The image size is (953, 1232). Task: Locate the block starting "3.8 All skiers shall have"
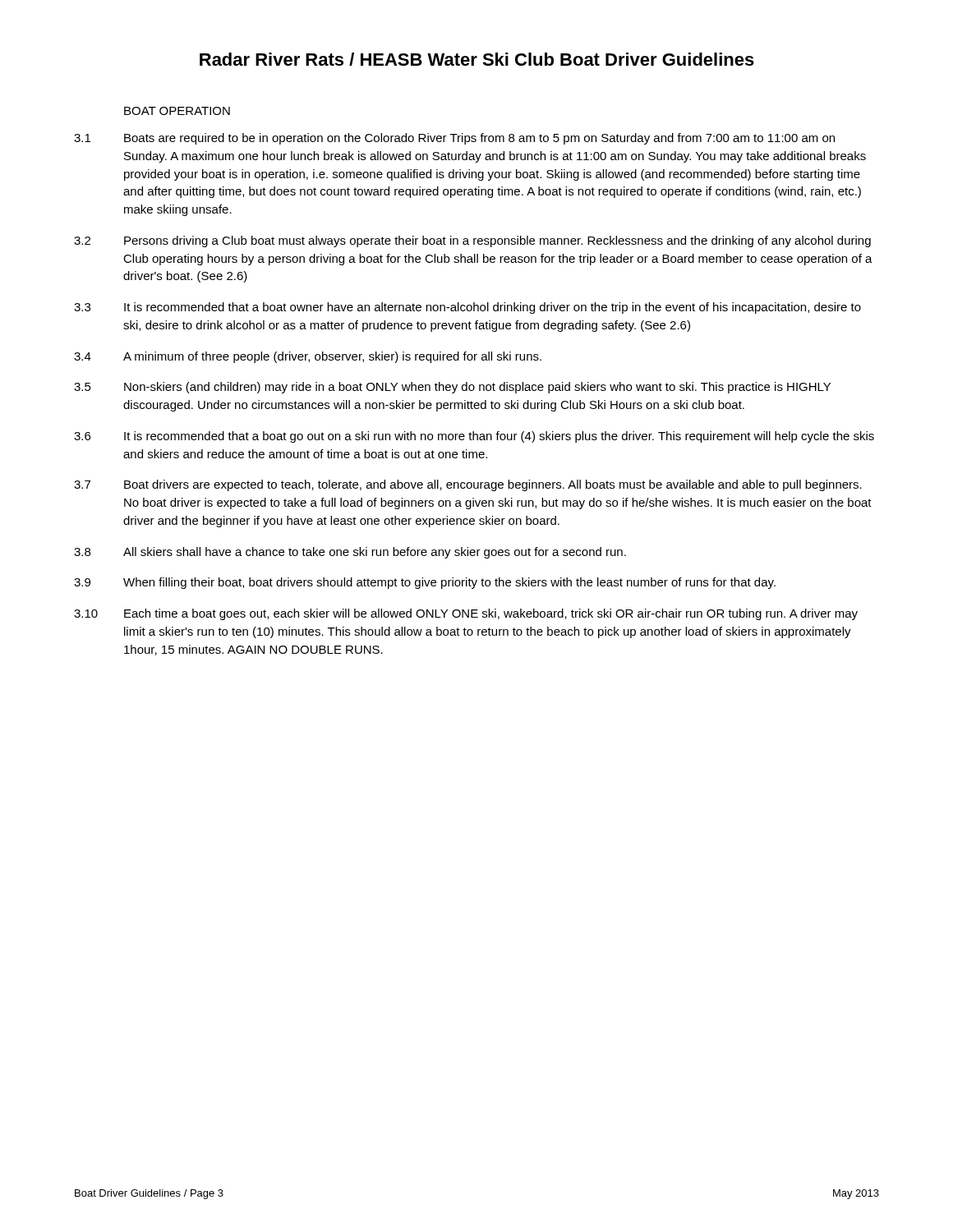pos(476,551)
